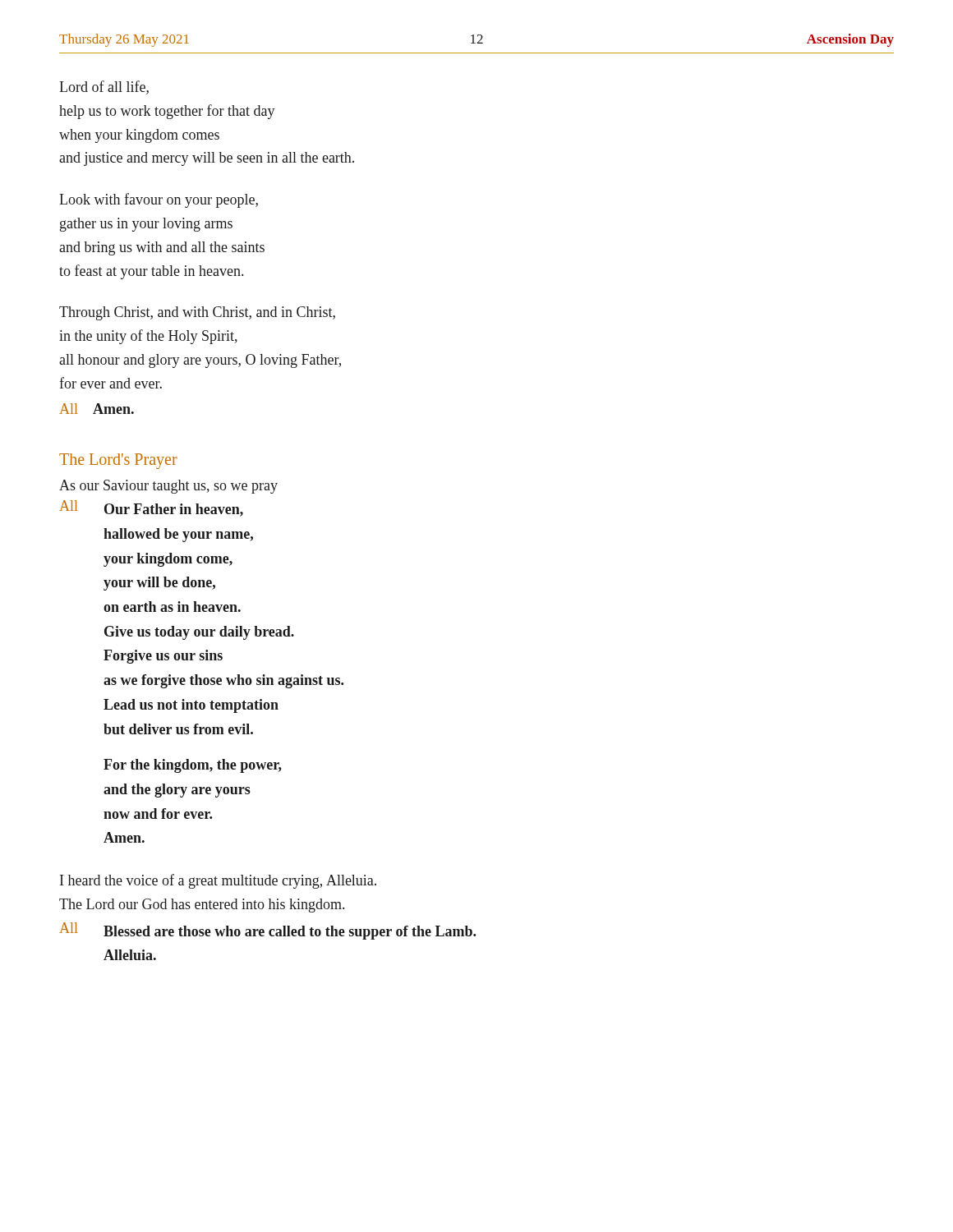Locate the text block containing "As our Saviour taught us,"
Viewport: 953px width, 1232px height.
pos(168,487)
